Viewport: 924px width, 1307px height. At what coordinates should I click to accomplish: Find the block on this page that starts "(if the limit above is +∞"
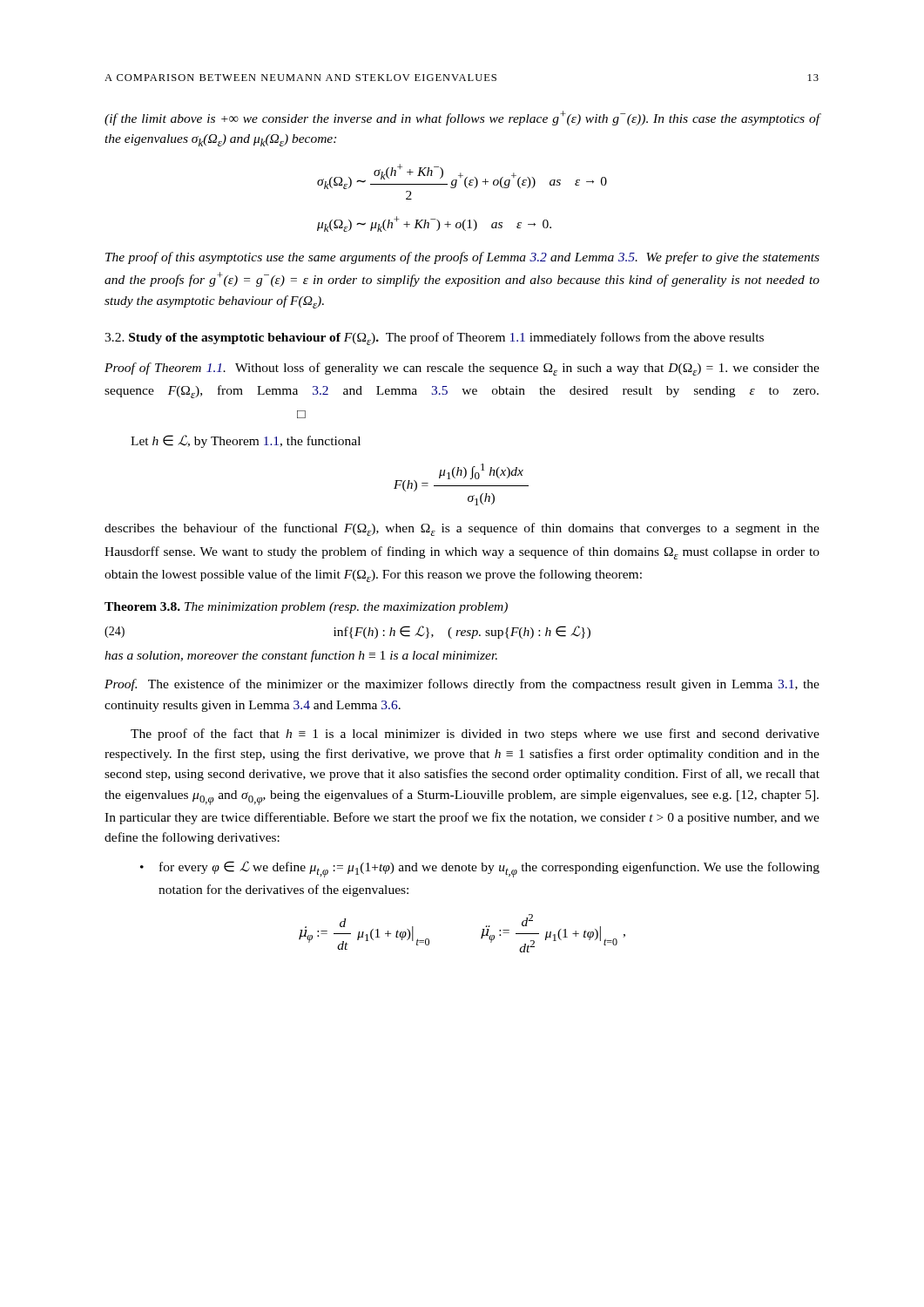tap(462, 128)
